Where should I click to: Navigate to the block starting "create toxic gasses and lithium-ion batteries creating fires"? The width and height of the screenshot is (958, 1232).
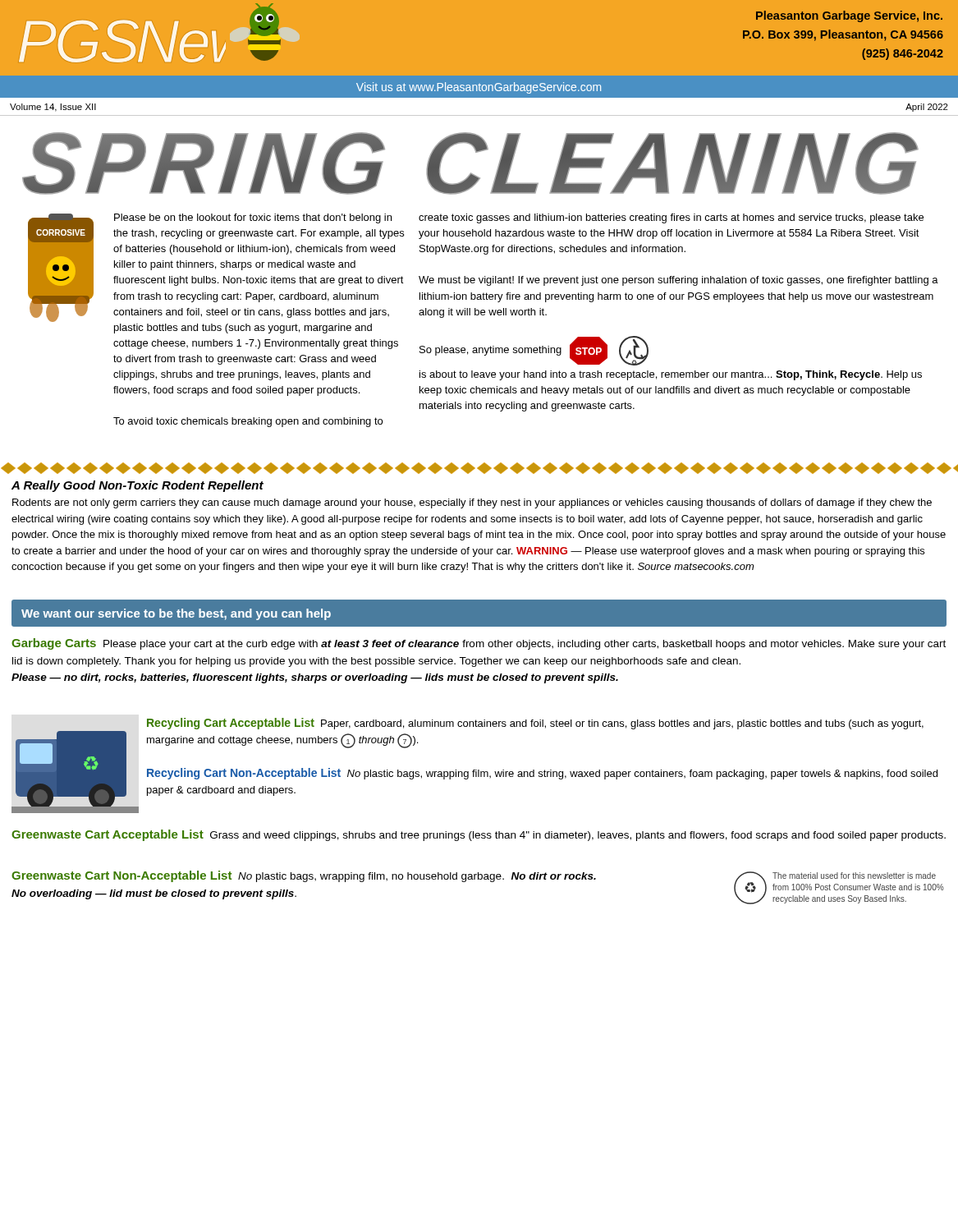point(671,218)
